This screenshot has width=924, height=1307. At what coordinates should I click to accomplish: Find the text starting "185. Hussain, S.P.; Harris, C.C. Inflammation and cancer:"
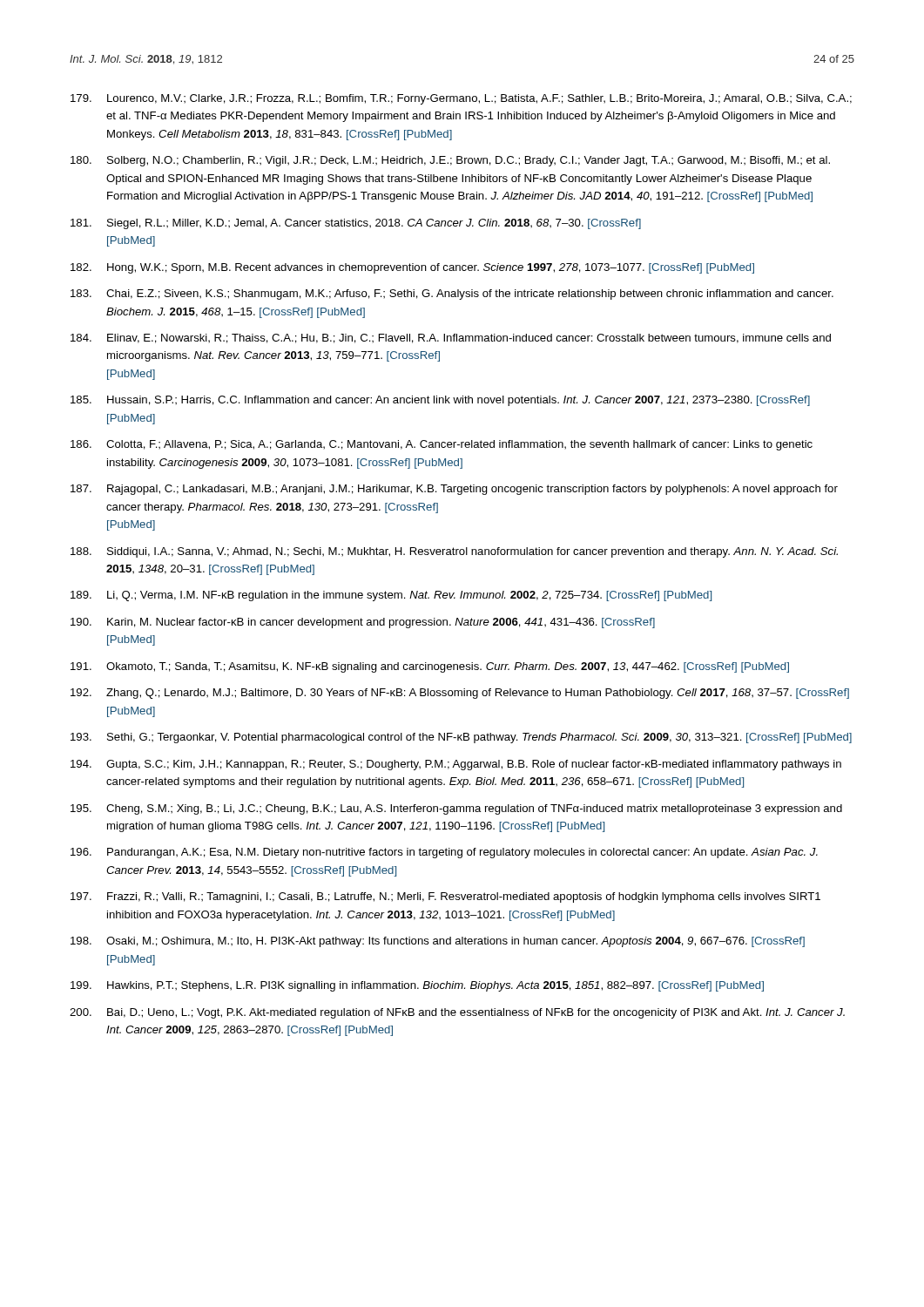click(x=462, y=409)
